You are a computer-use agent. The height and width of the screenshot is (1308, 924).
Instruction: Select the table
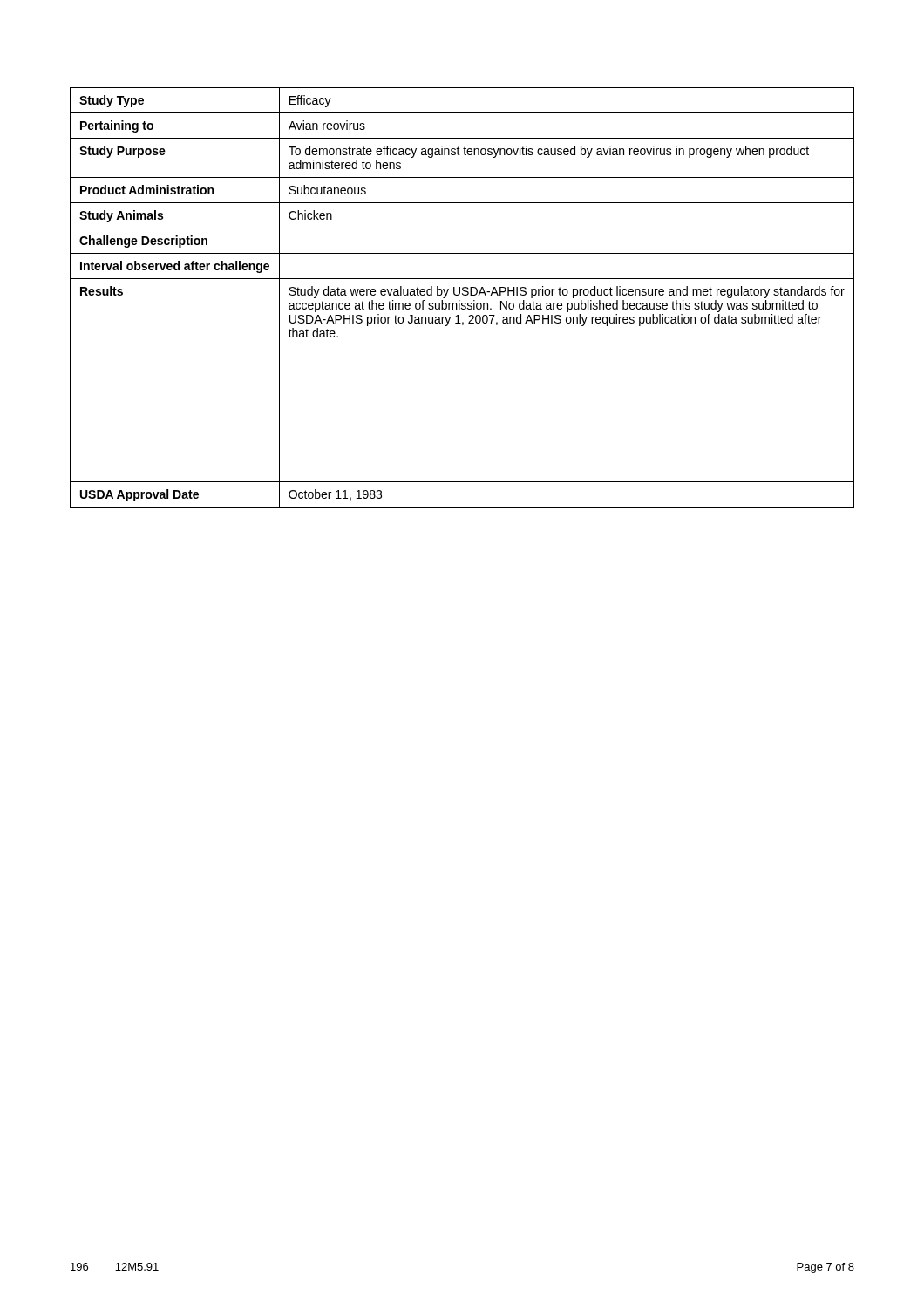pyautogui.click(x=462, y=297)
